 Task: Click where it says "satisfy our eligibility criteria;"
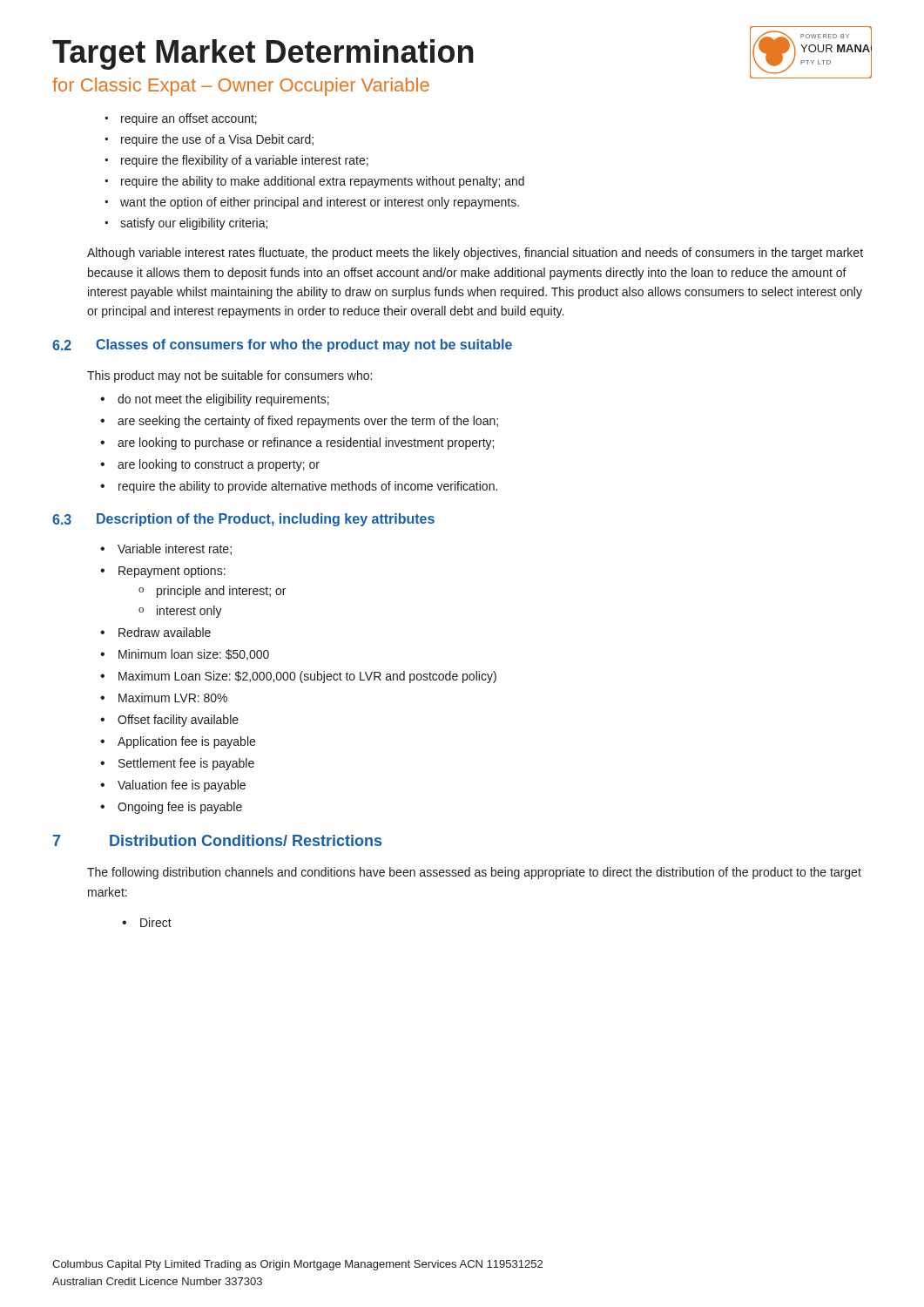pos(194,223)
